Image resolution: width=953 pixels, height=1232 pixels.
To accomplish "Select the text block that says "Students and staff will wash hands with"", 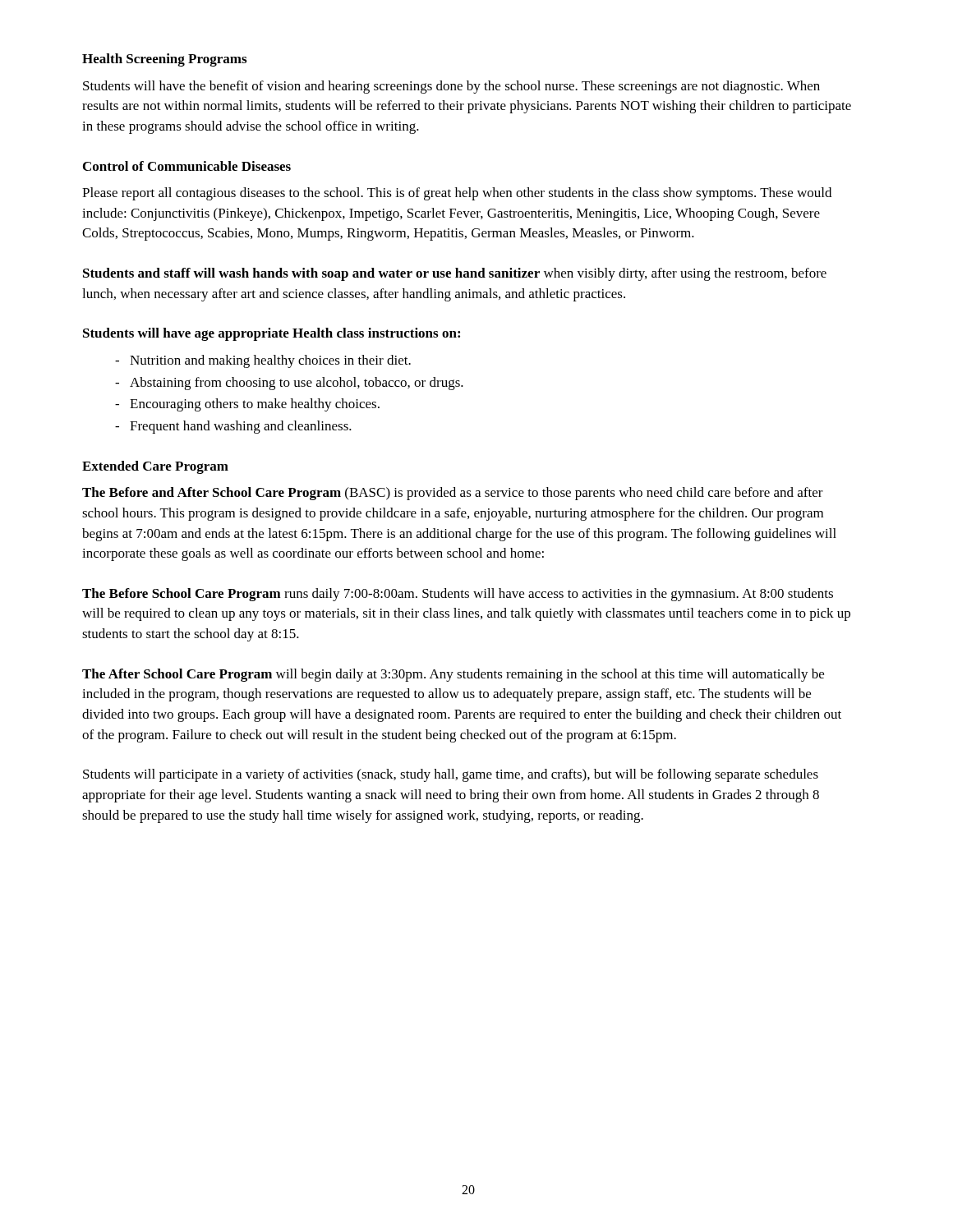I will point(468,284).
